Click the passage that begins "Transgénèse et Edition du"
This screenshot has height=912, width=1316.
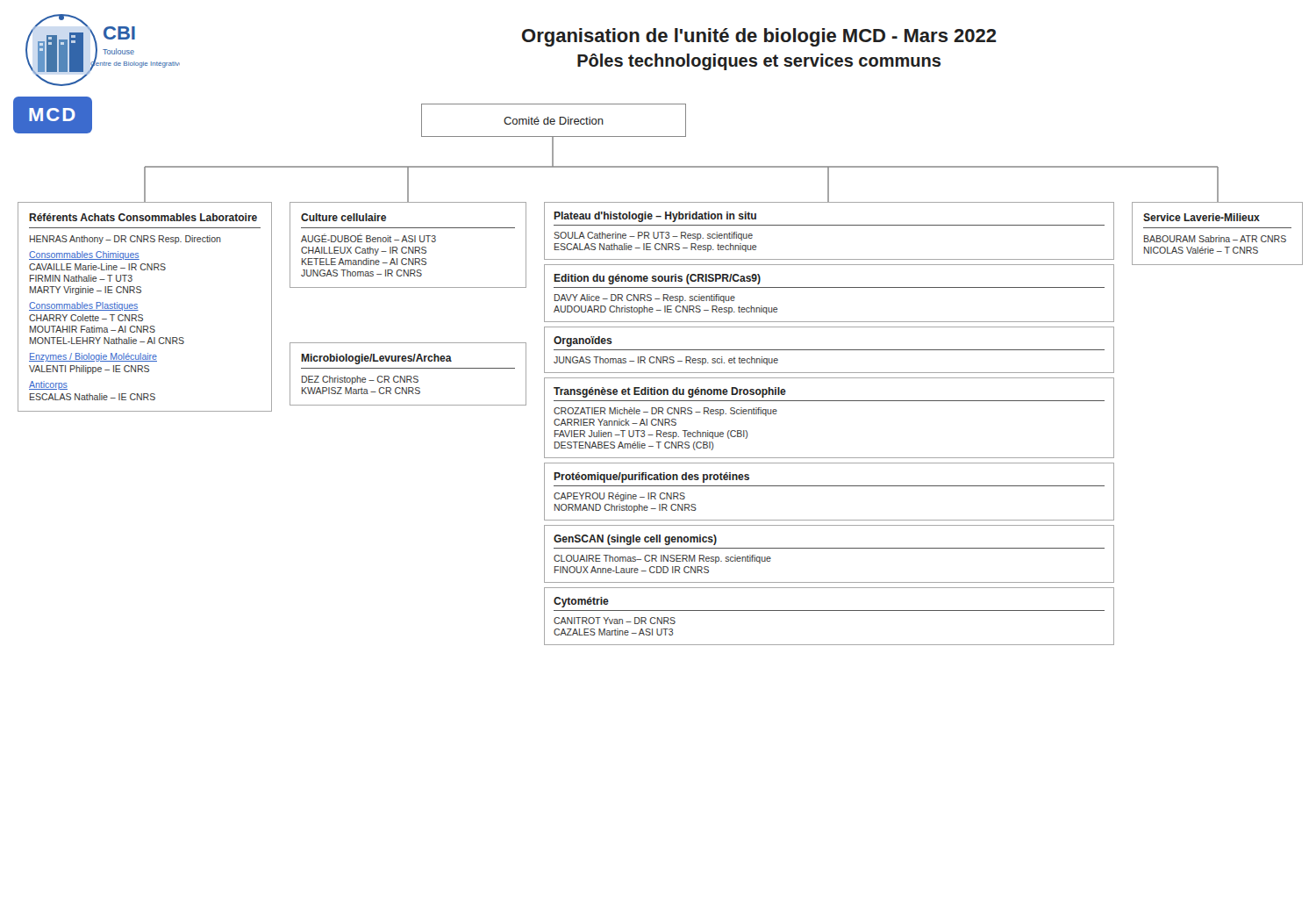pos(670,392)
